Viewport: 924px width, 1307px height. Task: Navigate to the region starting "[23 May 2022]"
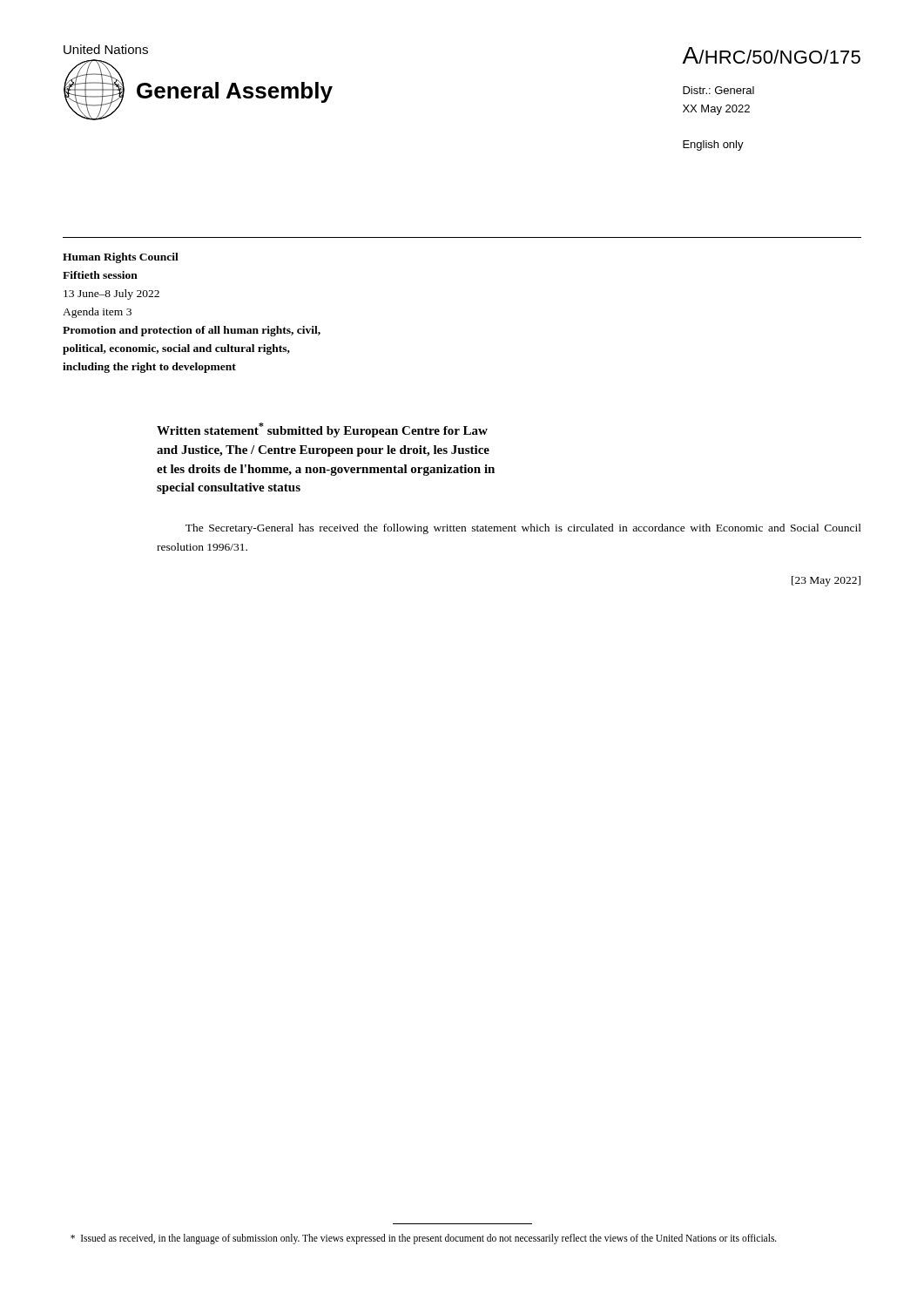(x=826, y=580)
